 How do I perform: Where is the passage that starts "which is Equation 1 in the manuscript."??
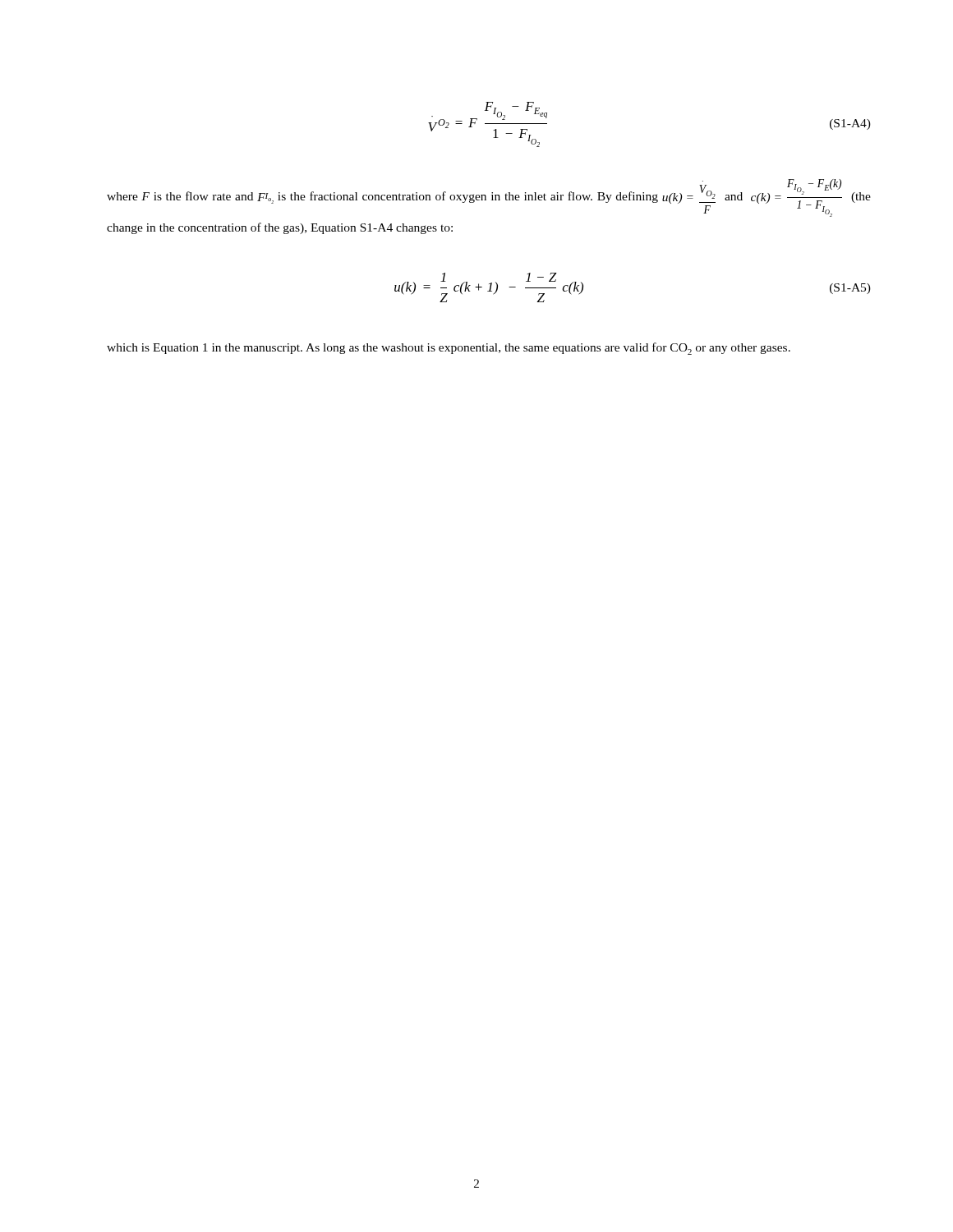coord(489,348)
